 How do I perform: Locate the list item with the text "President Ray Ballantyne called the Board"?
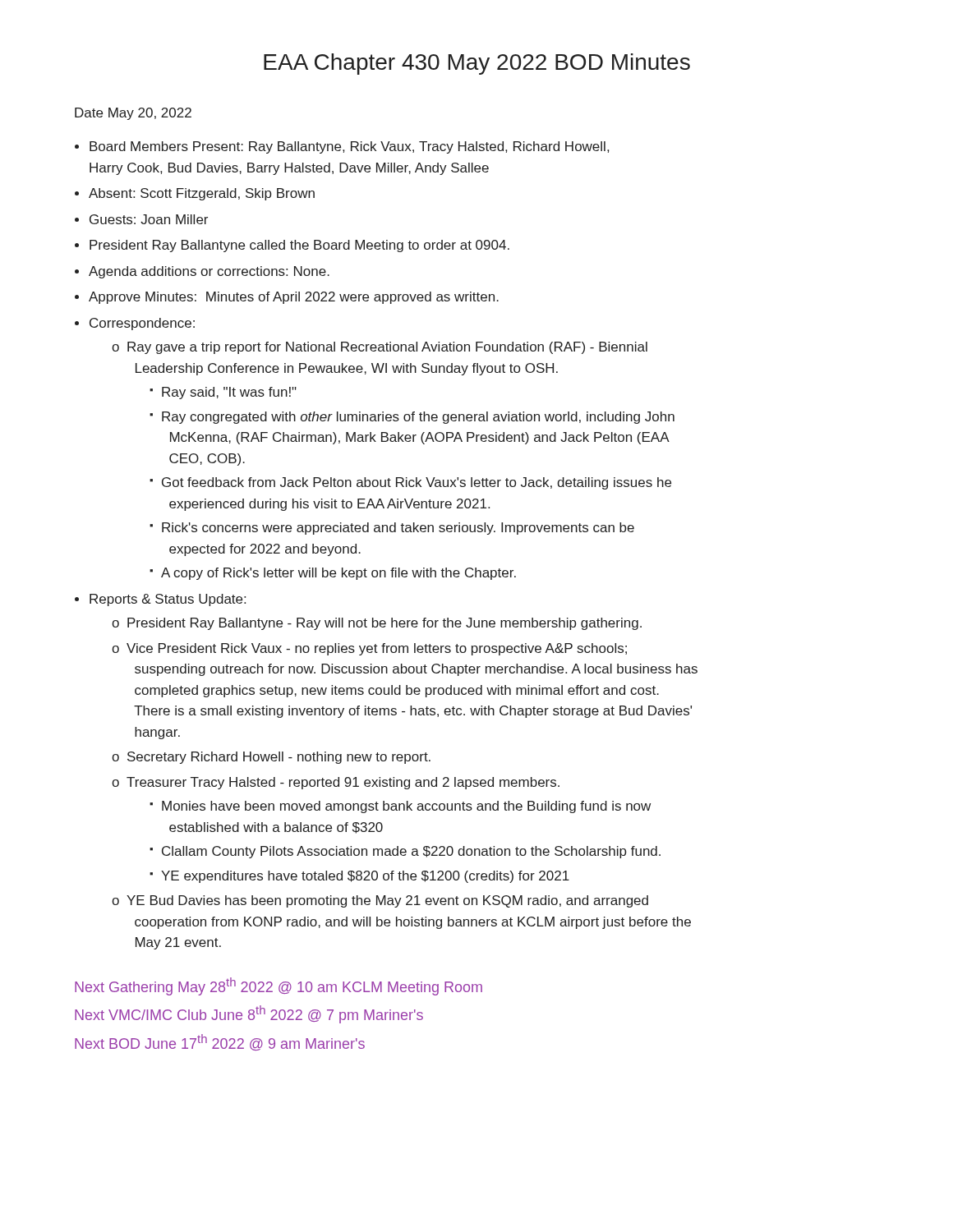[x=300, y=245]
